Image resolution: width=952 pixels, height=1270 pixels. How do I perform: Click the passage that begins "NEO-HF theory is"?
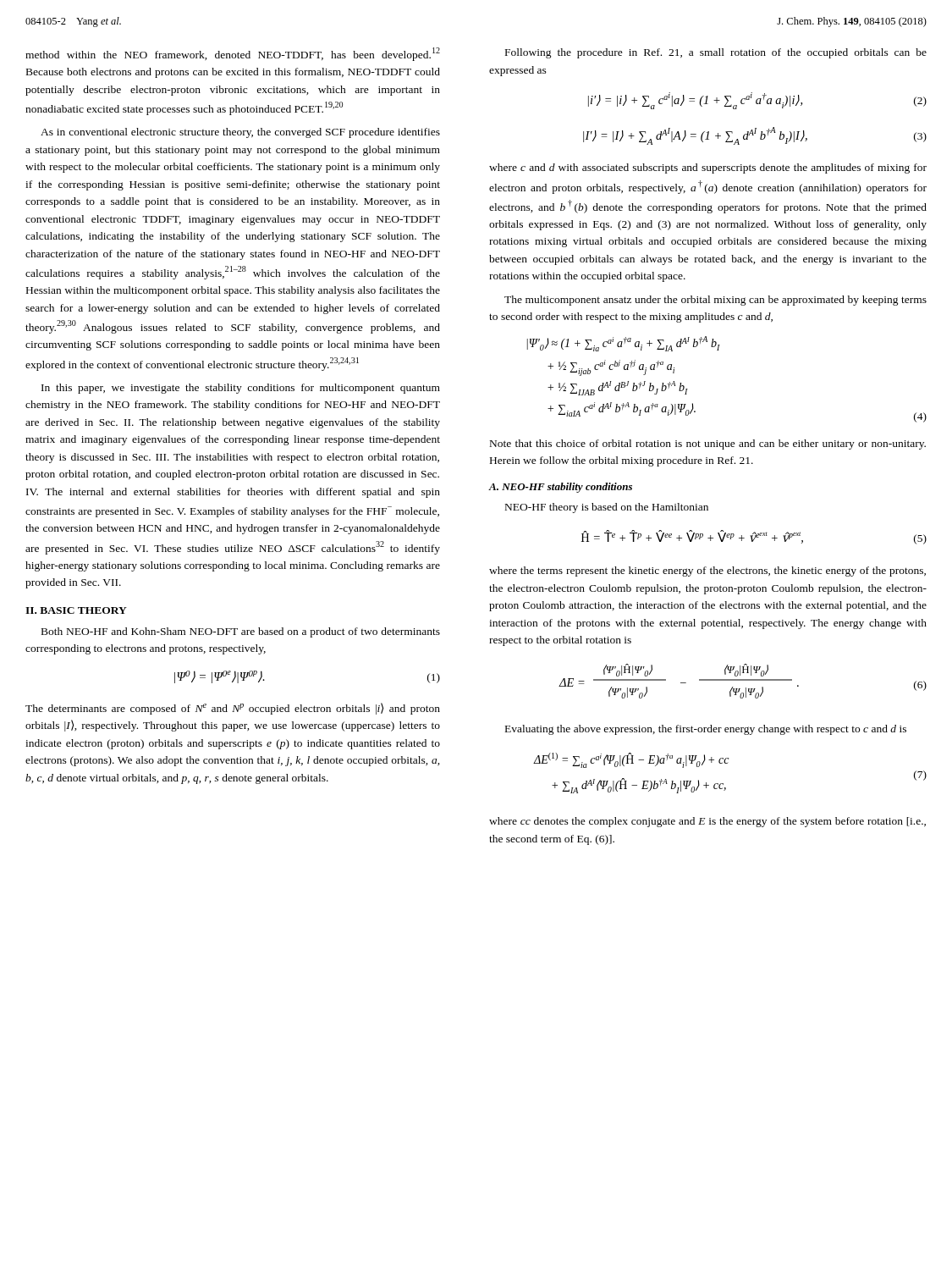point(708,507)
